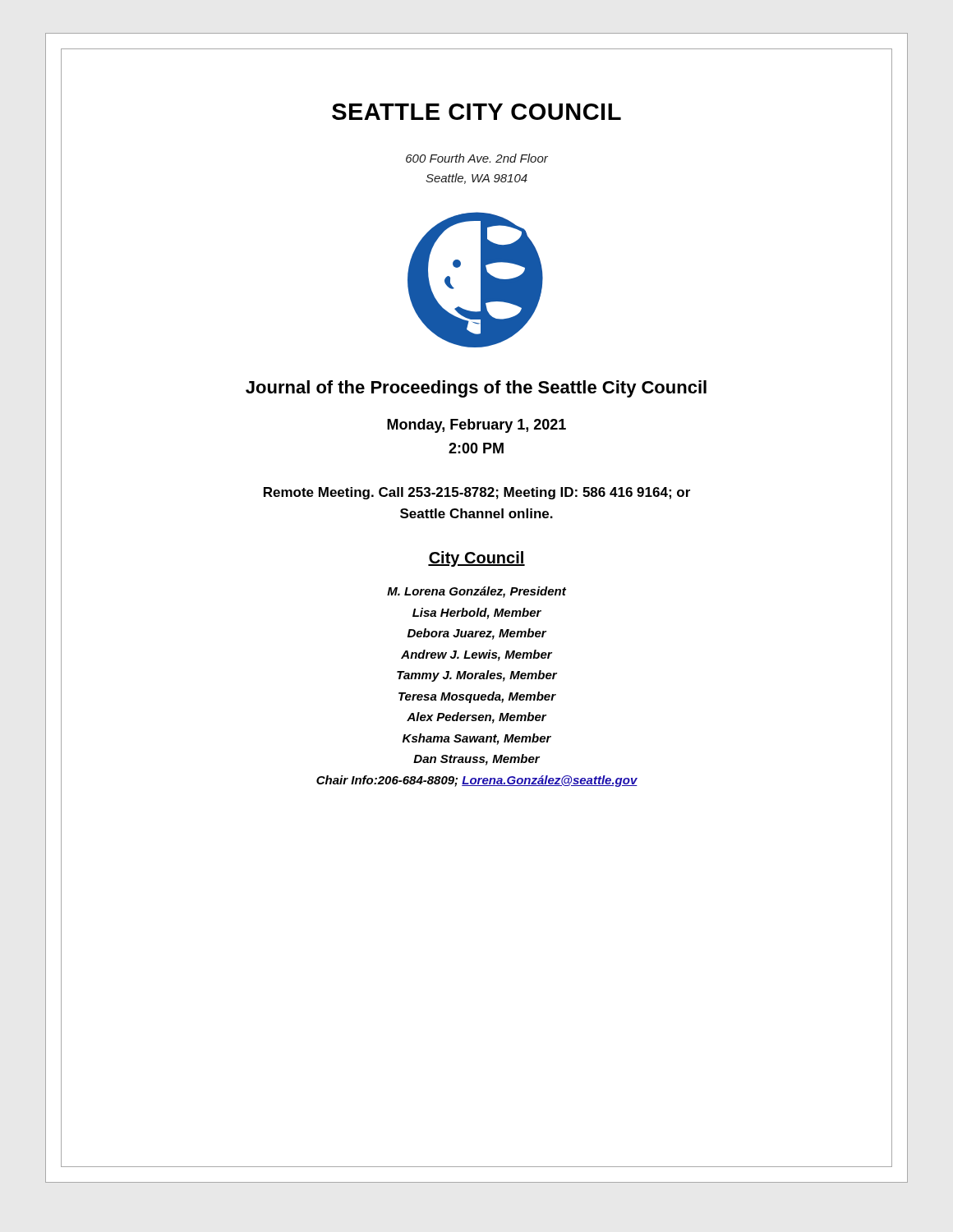This screenshot has width=953, height=1232.
Task: Select the region starting "Monday, February 1,"
Action: 476,425
